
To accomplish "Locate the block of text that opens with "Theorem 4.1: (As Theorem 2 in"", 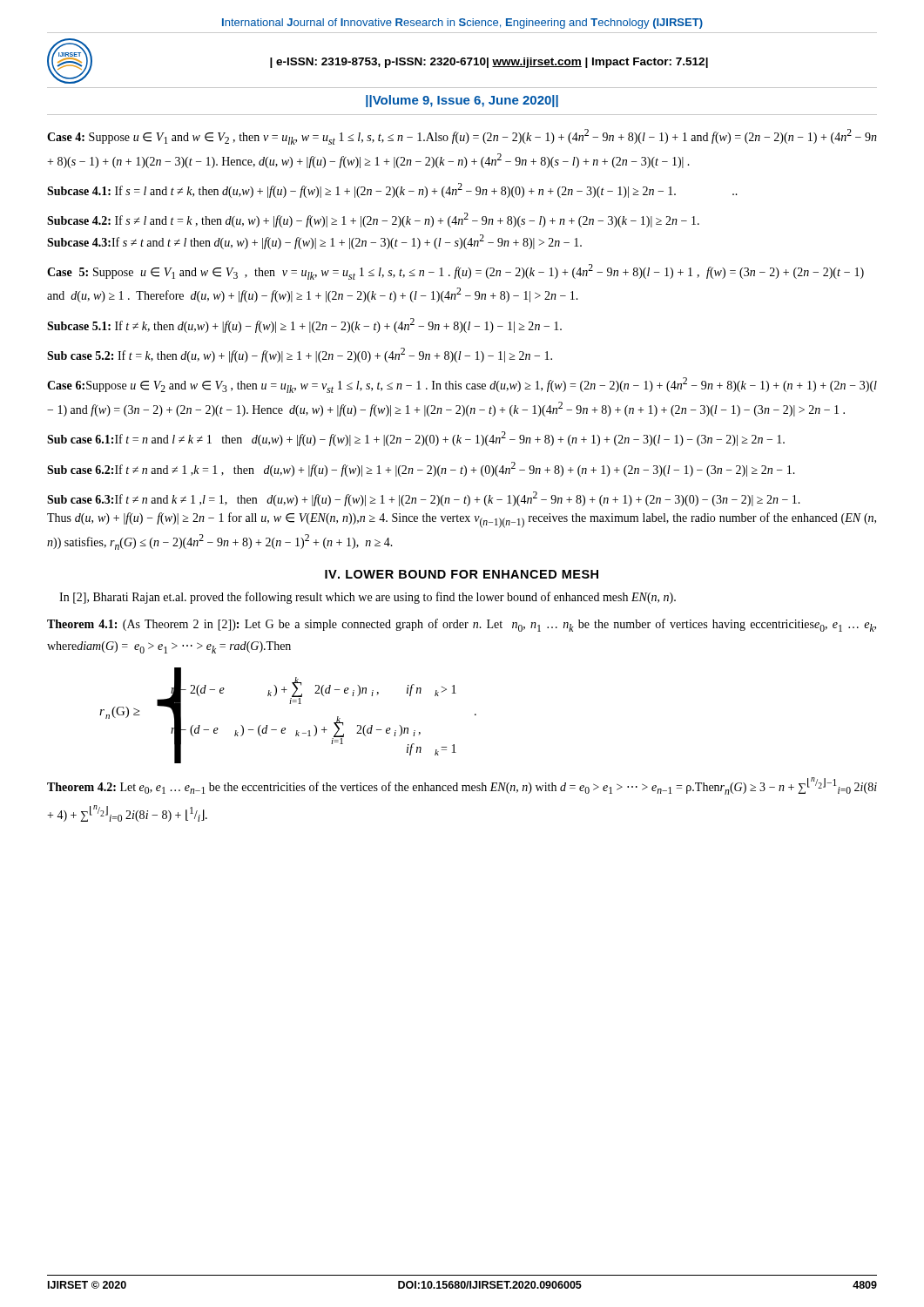I will click(x=462, y=637).
